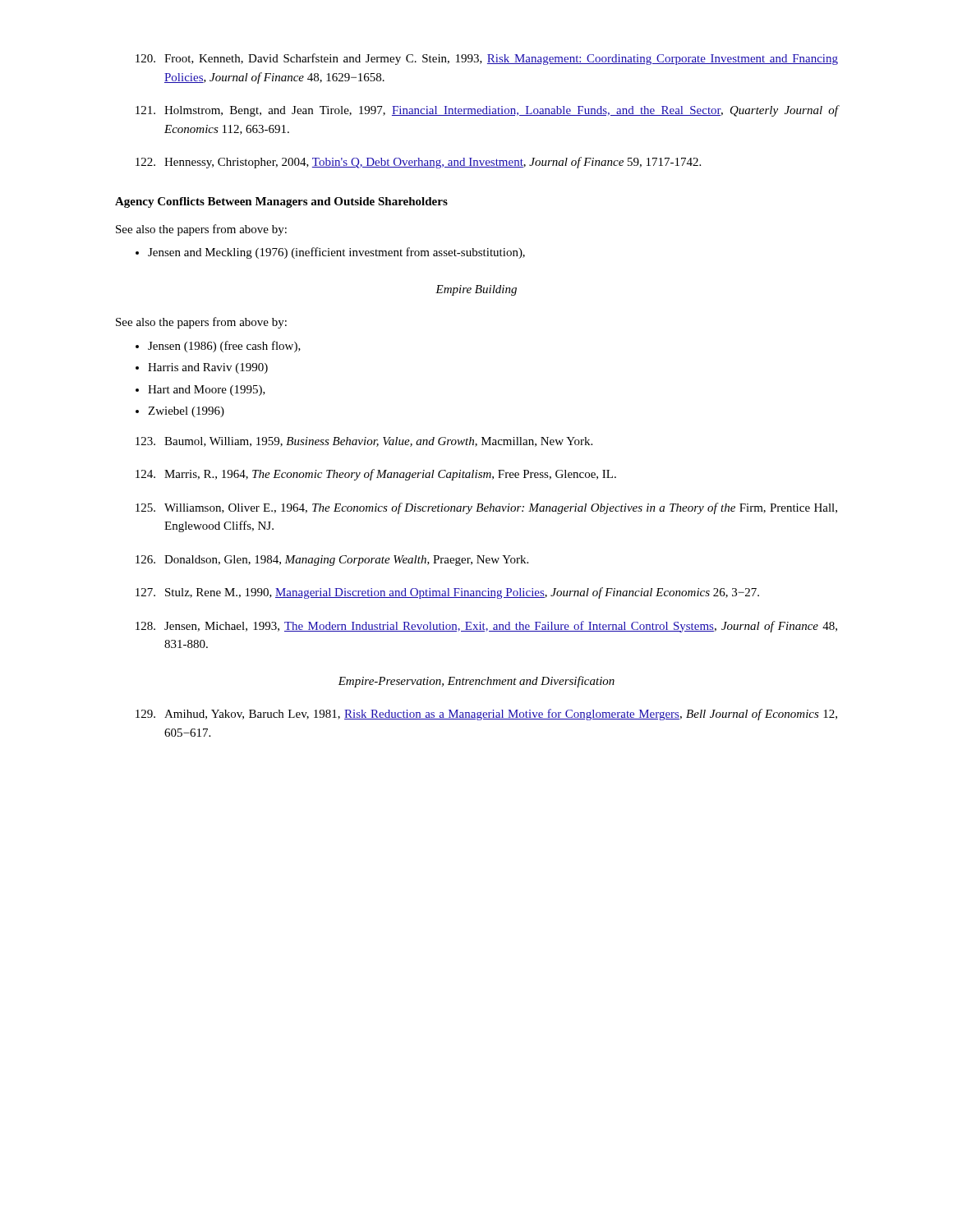953x1232 pixels.
Task: Locate the passage starting "124. Marris, R., 1964,"
Action: [x=476, y=474]
